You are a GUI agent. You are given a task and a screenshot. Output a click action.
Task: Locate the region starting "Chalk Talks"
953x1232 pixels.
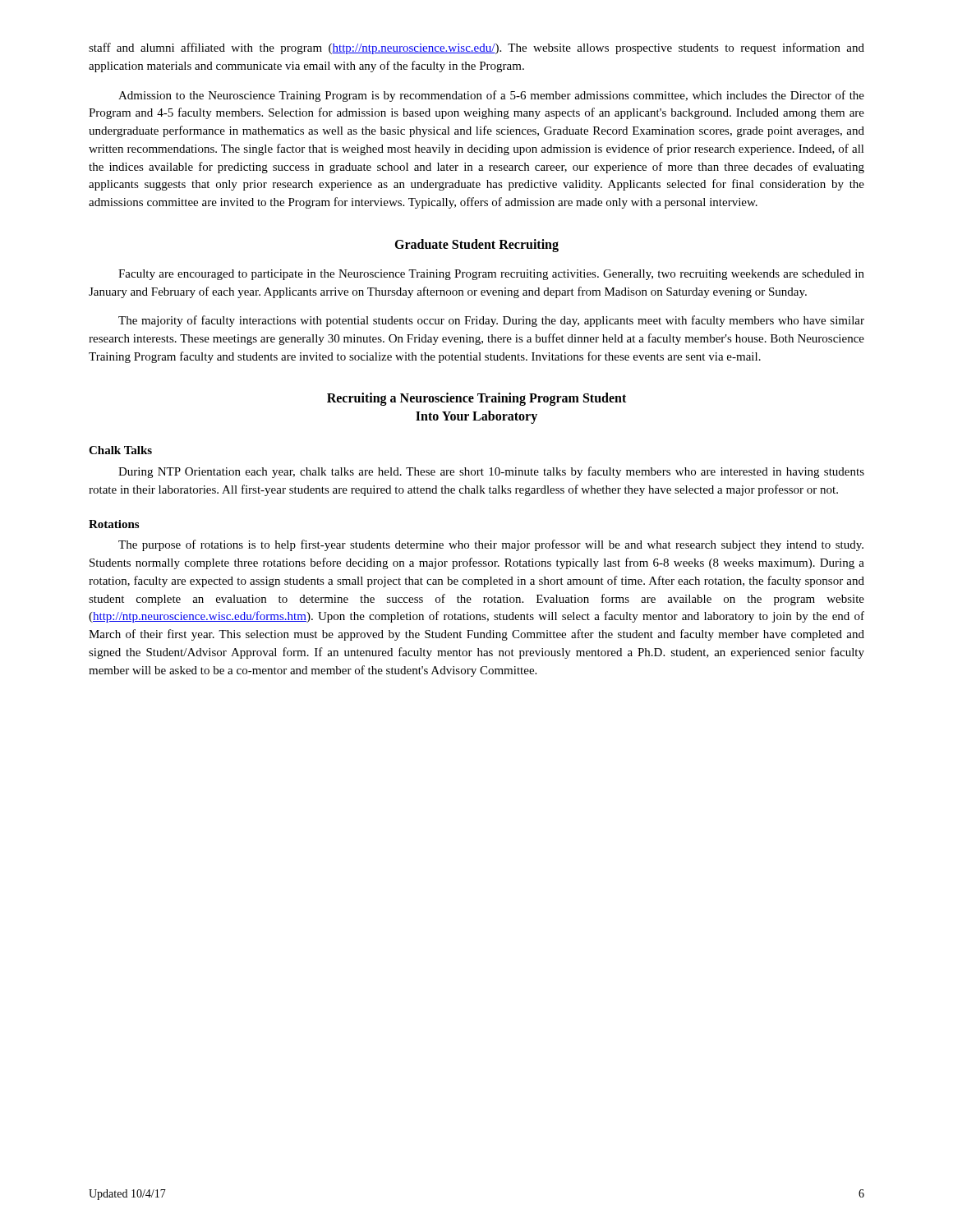pos(120,450)
